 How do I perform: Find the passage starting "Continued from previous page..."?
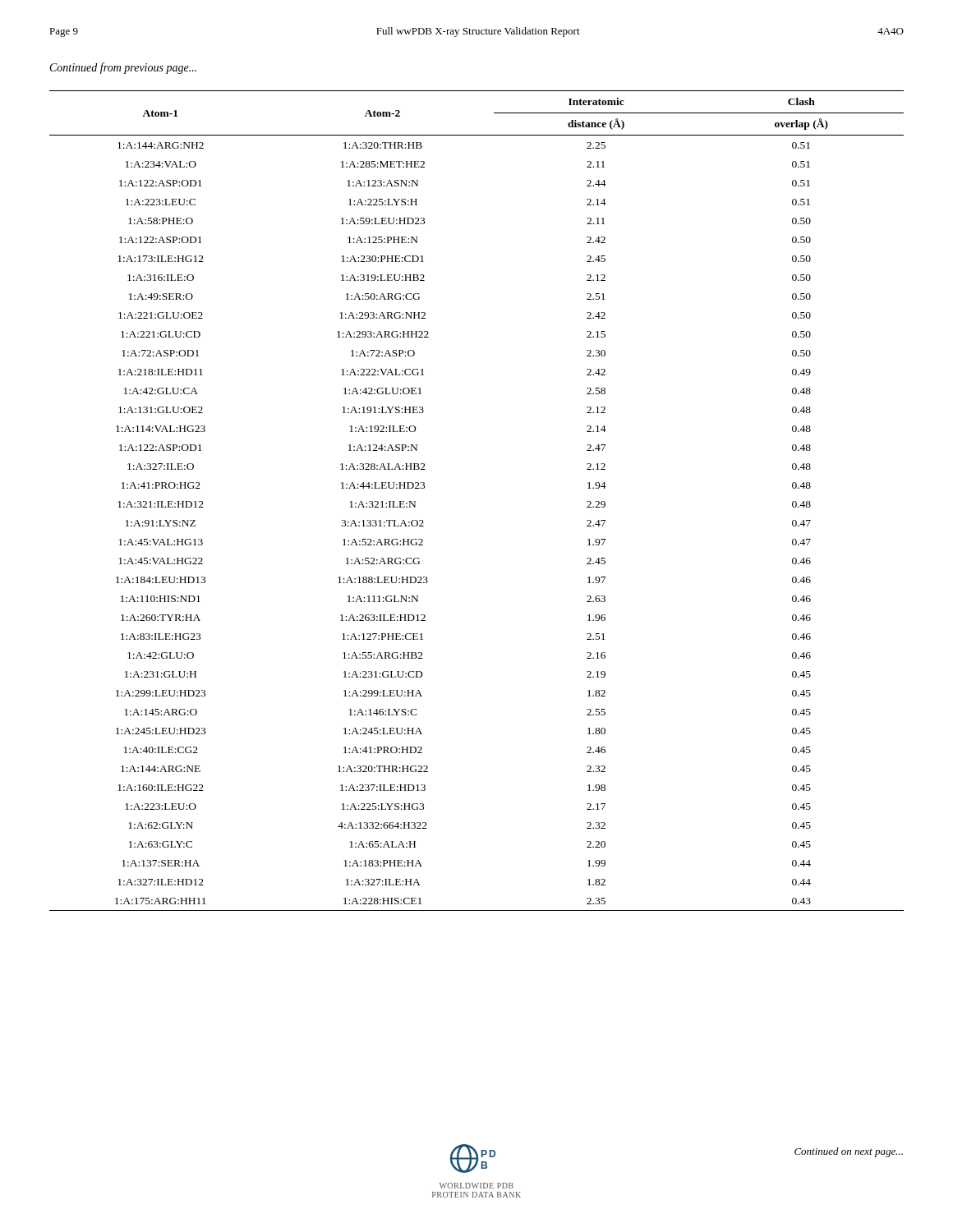[x=123, y=68]
